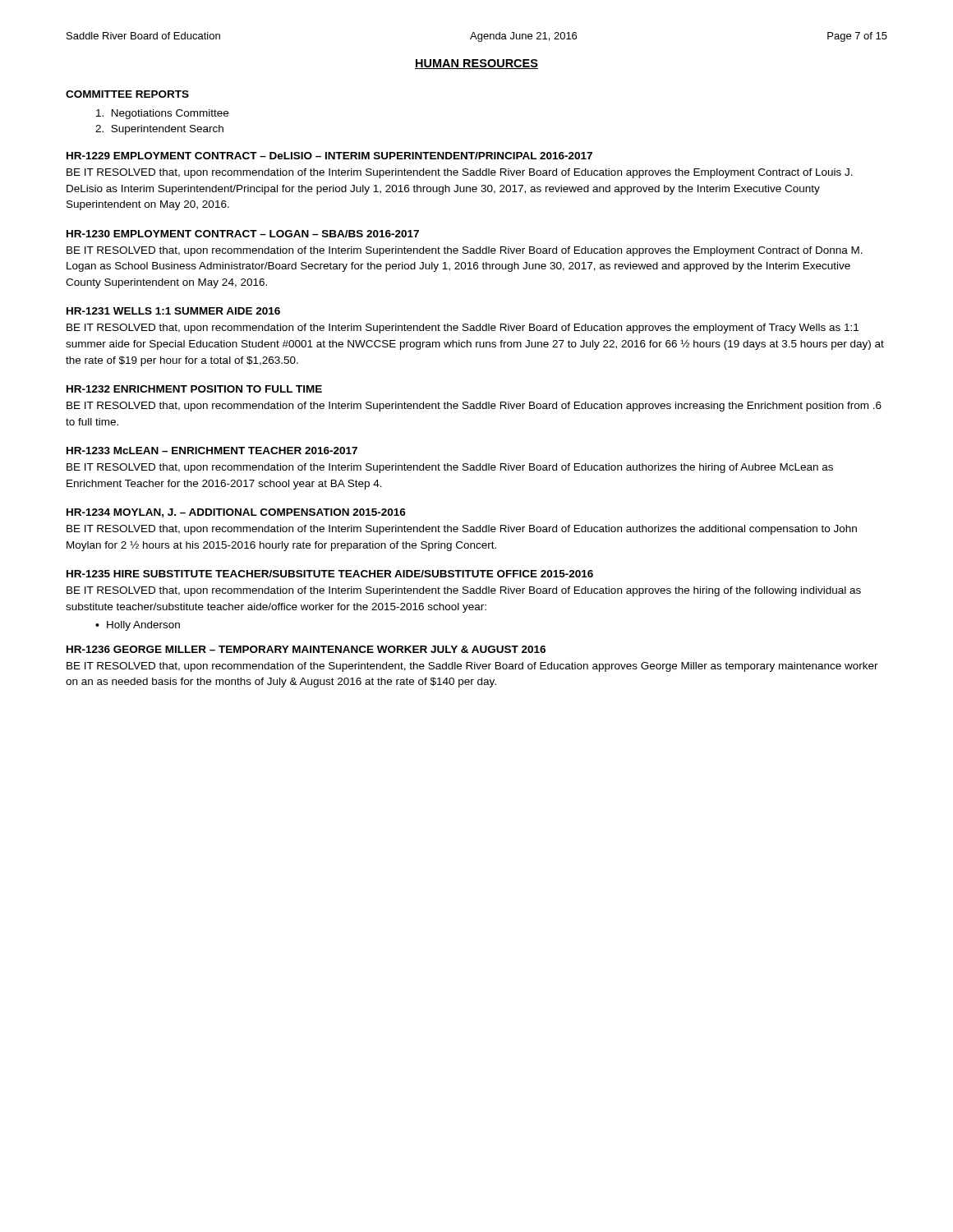Click where it says "HR-1232 ENRICHMENT POSITION TO FULL TIME"

194,389
